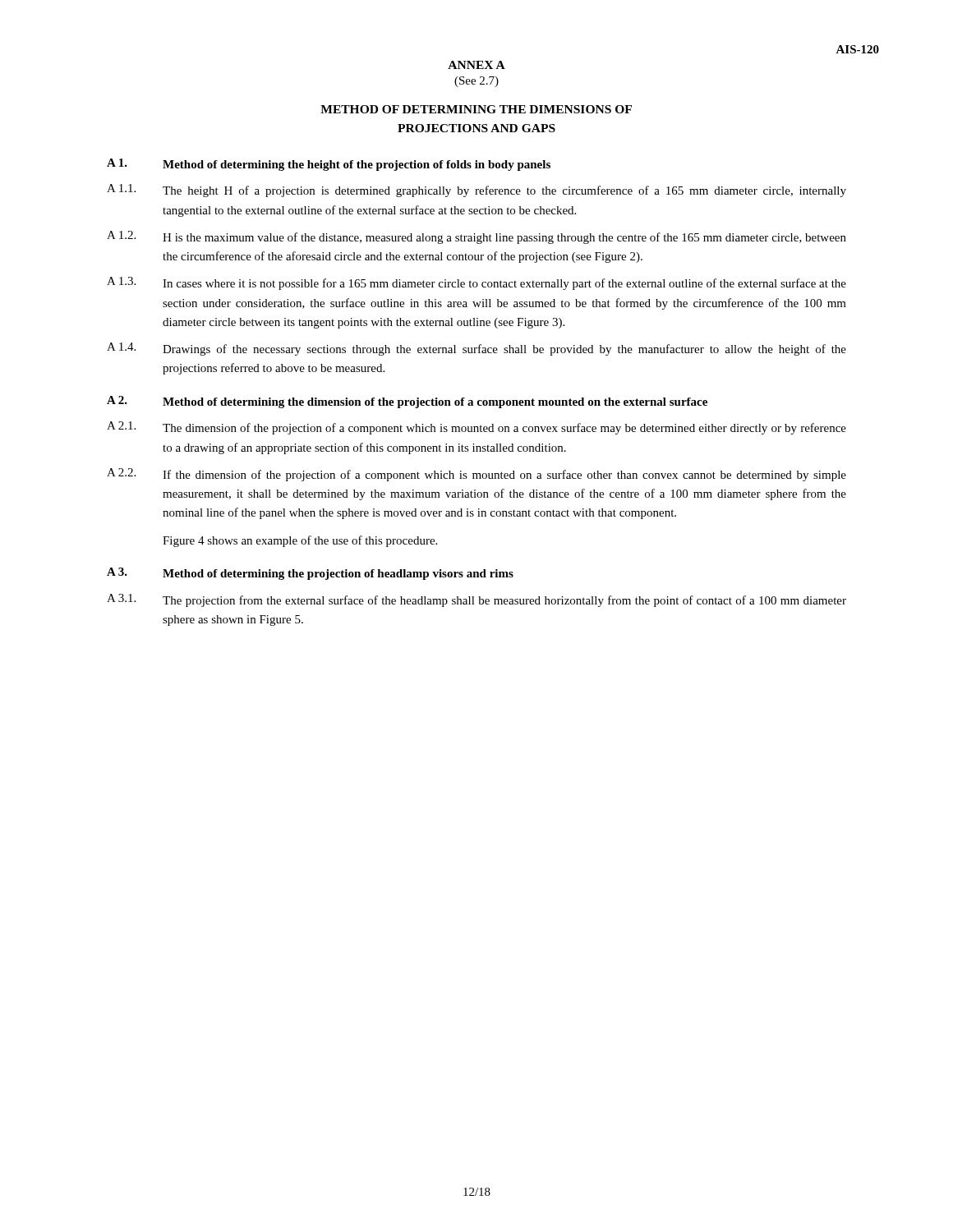Screen dimensions: 1232x953
Task: Find the element starting "A 2.1. The dimension of the projection"
Action: pos(476,438)
